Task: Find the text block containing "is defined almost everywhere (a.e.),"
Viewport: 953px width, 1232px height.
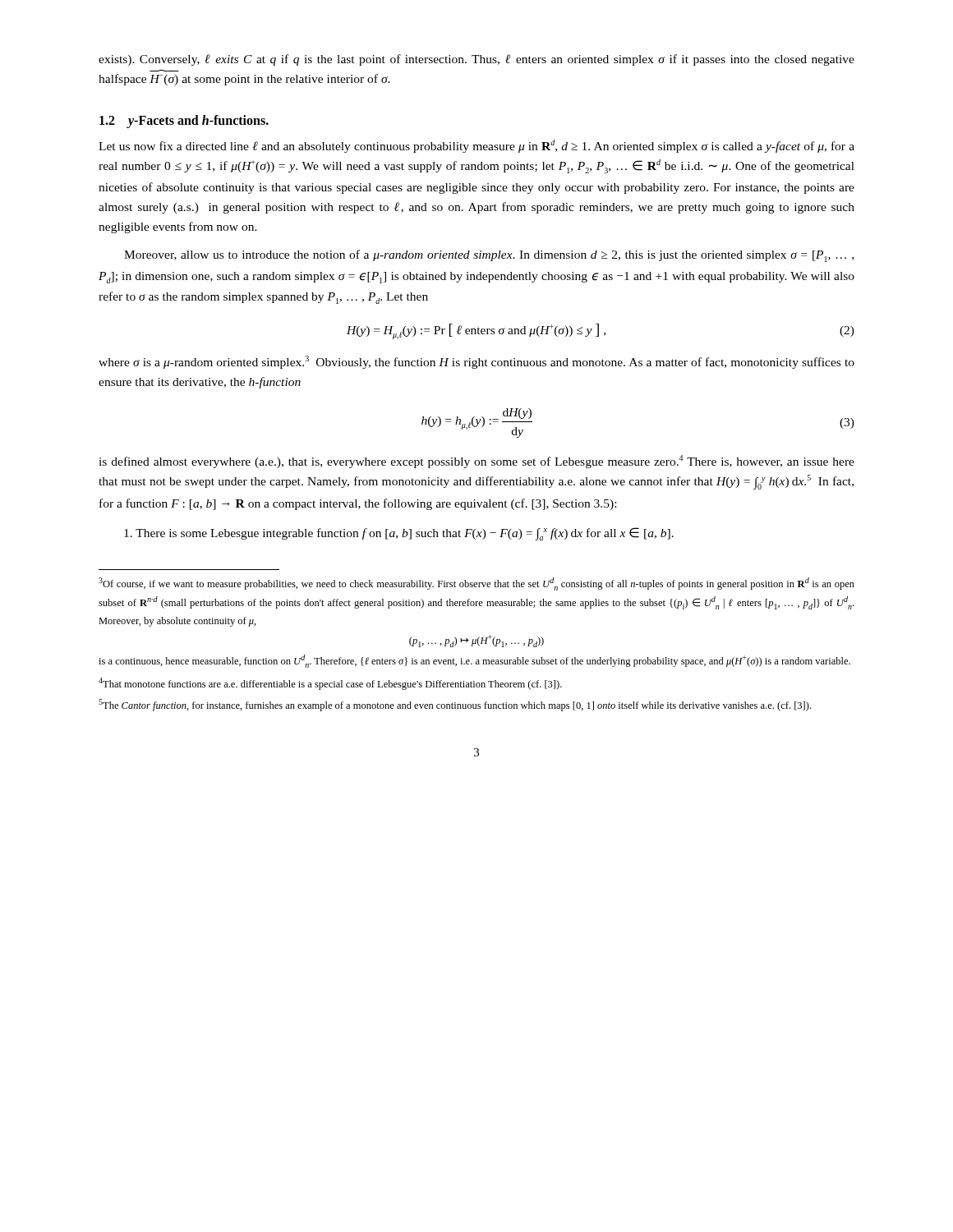Action: (476, 483)
